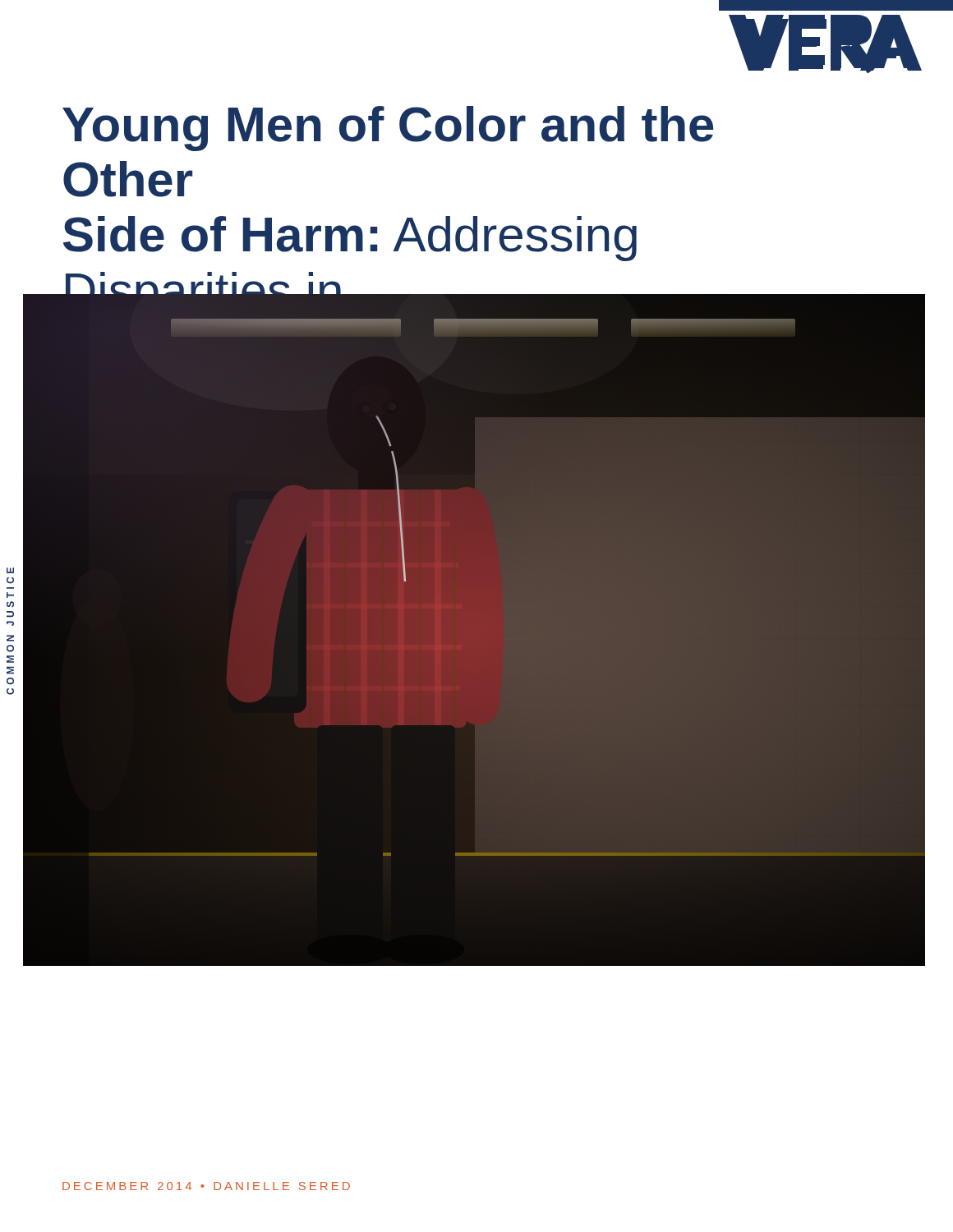The image size is (953, 1232).
Task: Find the title
Action: point(388,235)
